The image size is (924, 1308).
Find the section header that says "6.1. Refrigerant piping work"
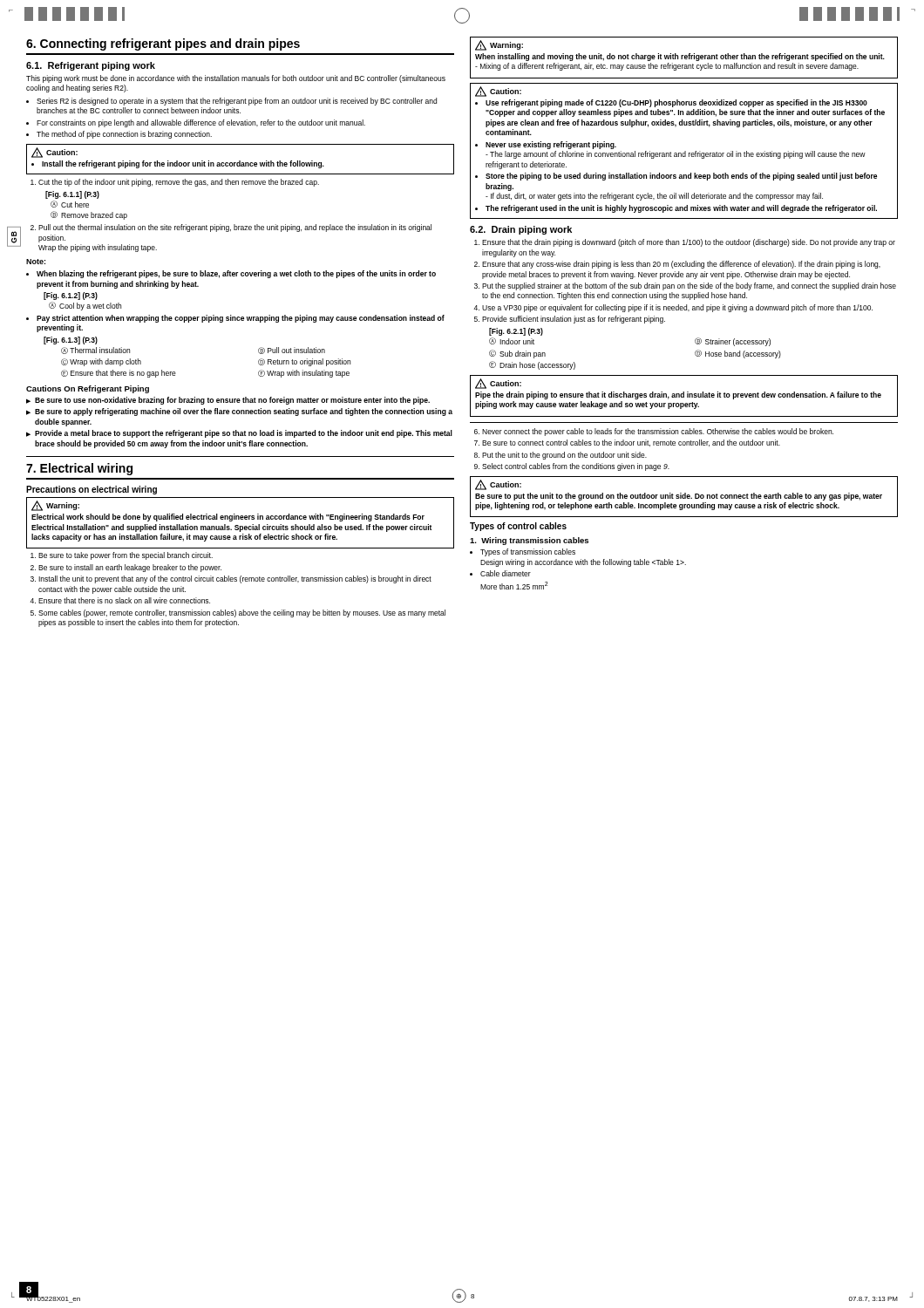point(91,65)
